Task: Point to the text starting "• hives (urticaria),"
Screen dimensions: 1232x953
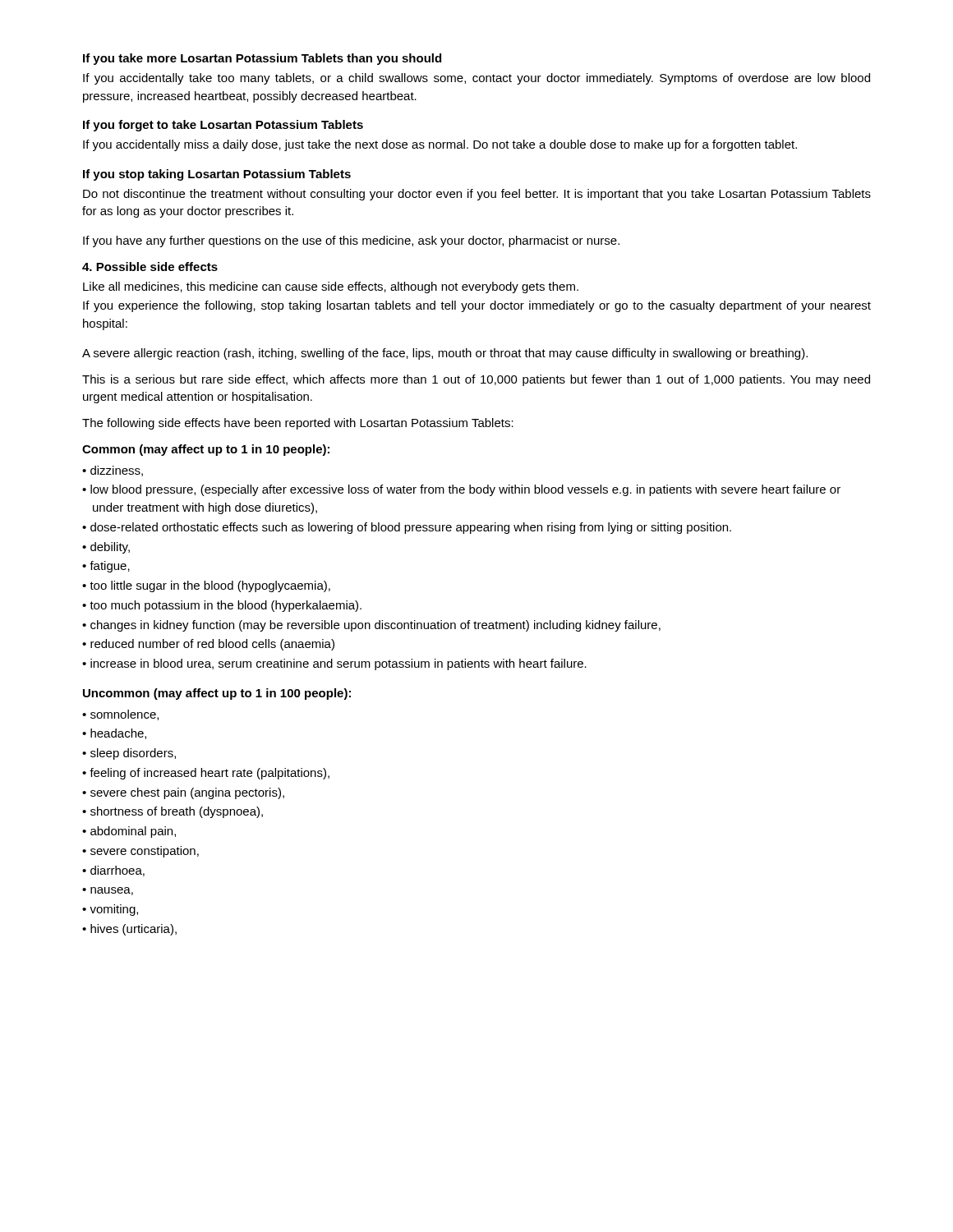Action: pyautogui.click(x=130, y=928)
